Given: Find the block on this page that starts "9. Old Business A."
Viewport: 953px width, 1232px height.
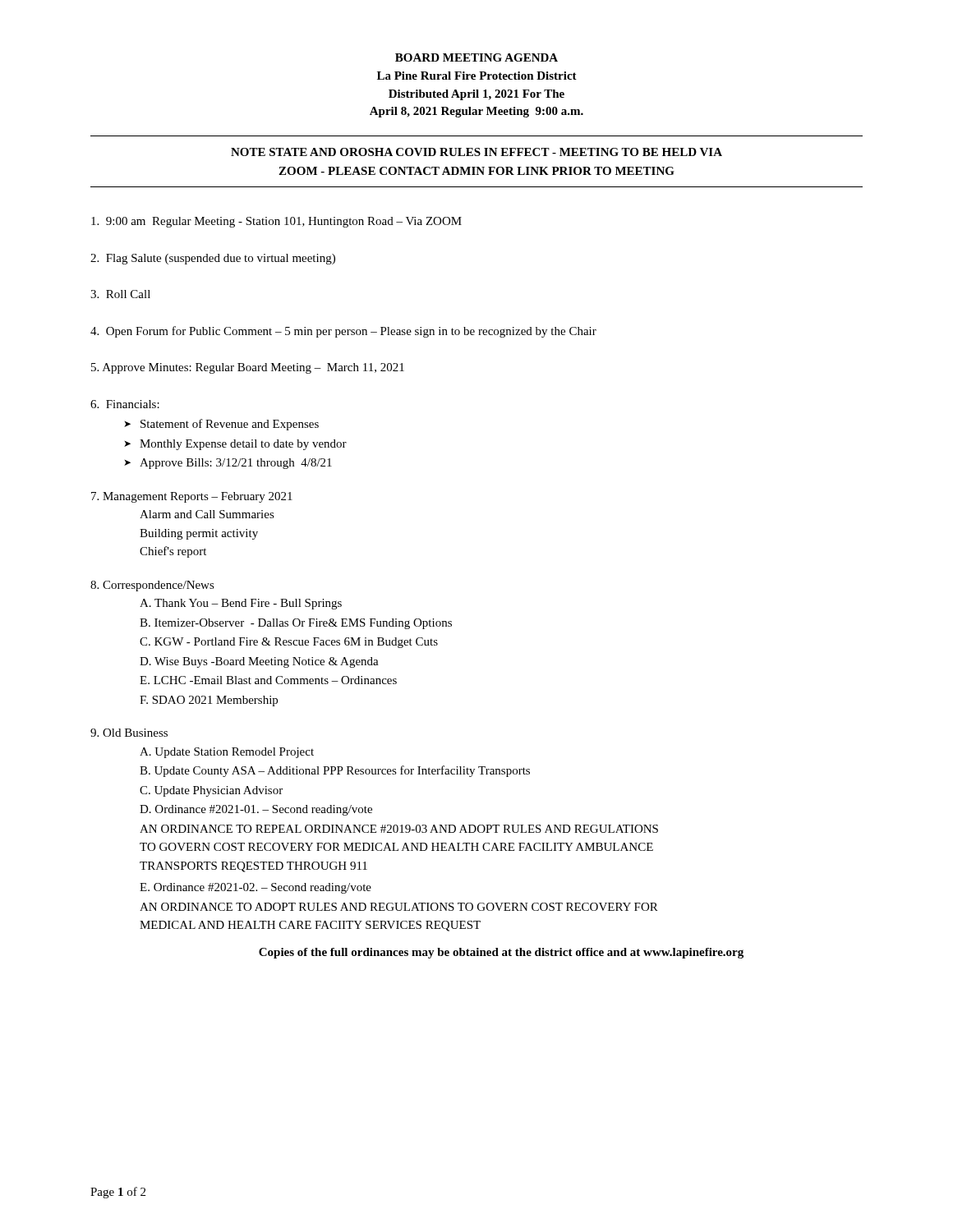Looking at the screenshot, I should pyautogui.click(x=476, y=843).
